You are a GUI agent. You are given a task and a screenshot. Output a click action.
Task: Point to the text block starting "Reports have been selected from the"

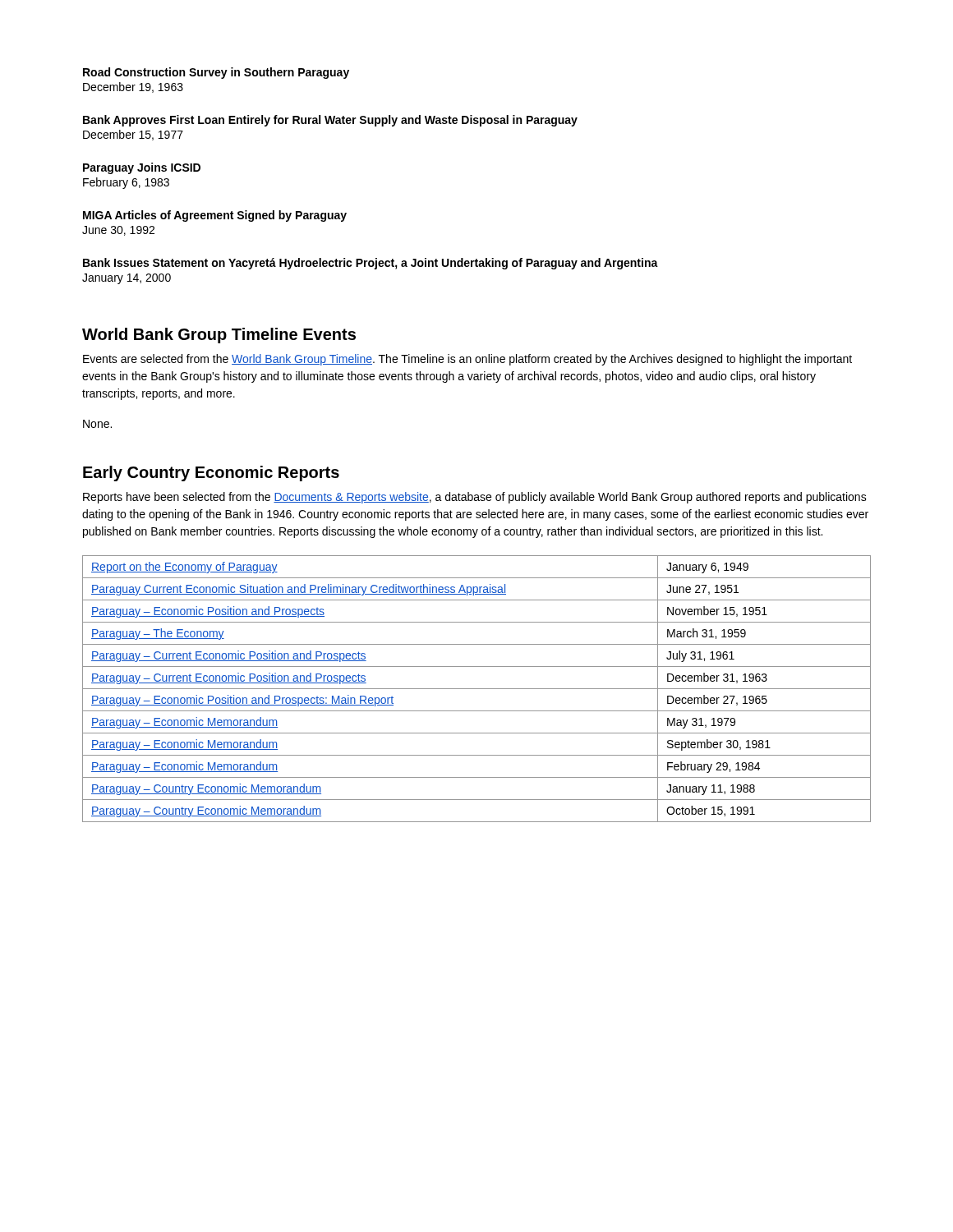click(476, 515)
